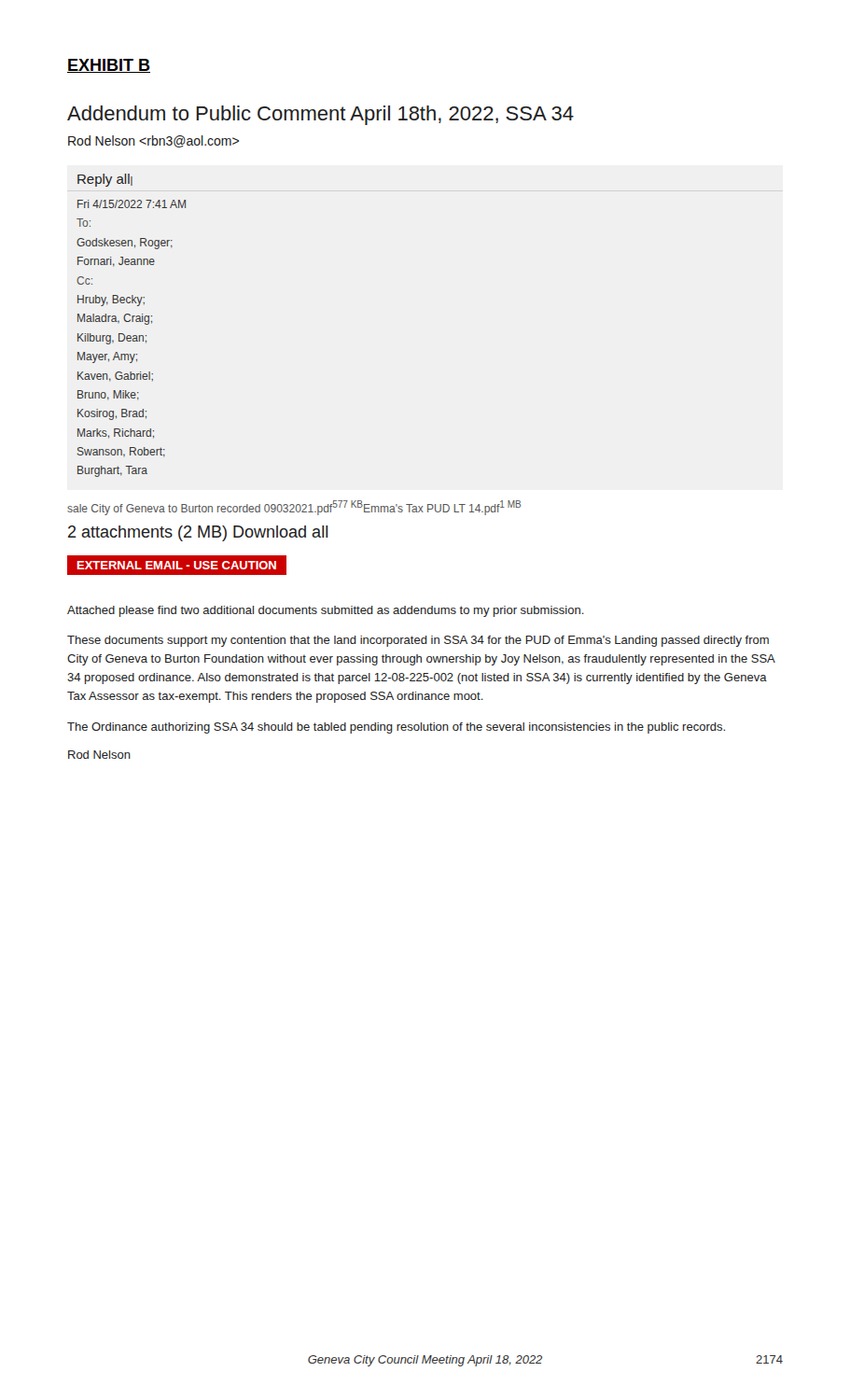This screenshot has height=1400, width=850.
Task: Point to the region starting "Addendum to Public Comment April 18th, 2022,"
Action: pos(425,114)
